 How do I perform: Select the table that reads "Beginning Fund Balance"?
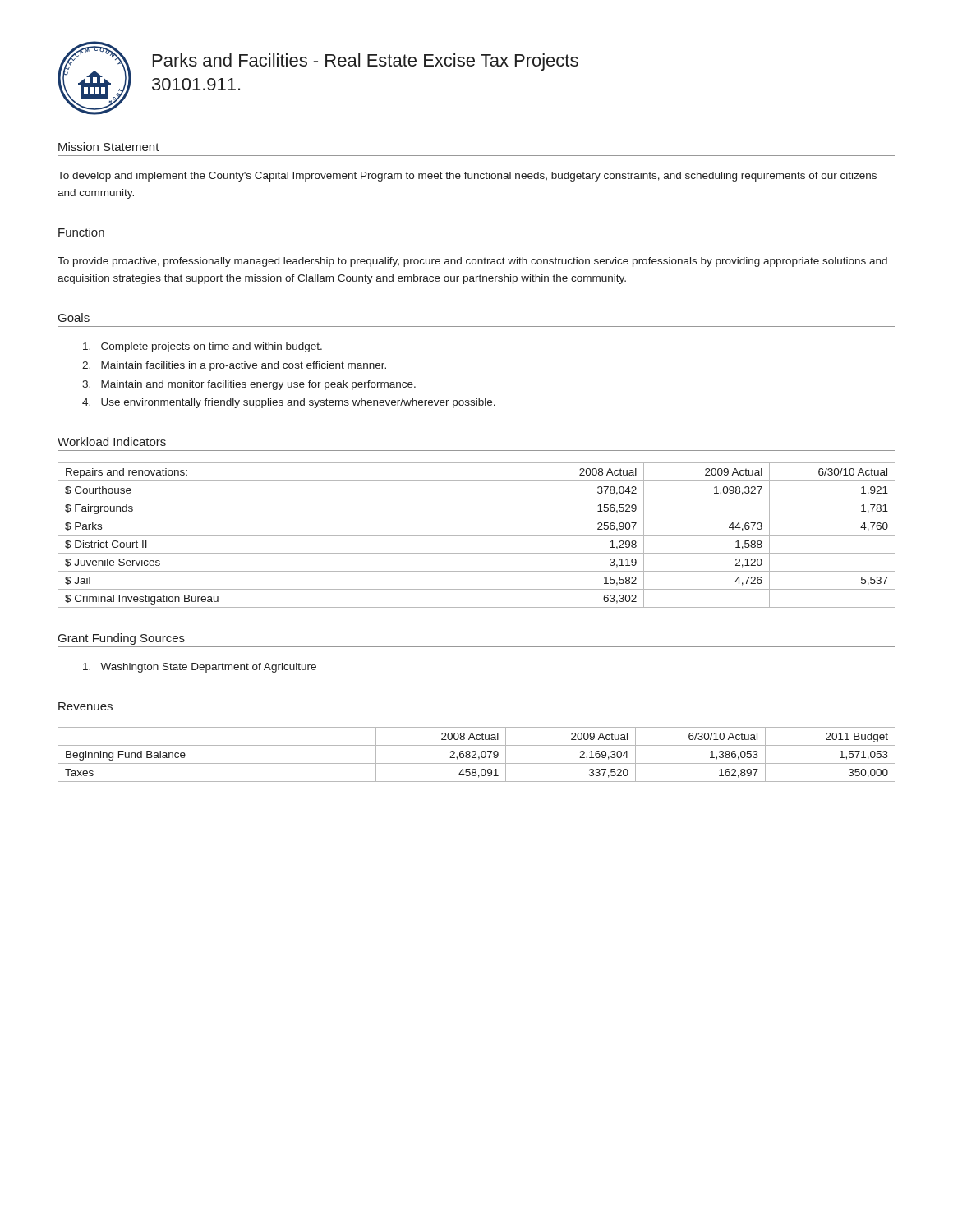476,755
